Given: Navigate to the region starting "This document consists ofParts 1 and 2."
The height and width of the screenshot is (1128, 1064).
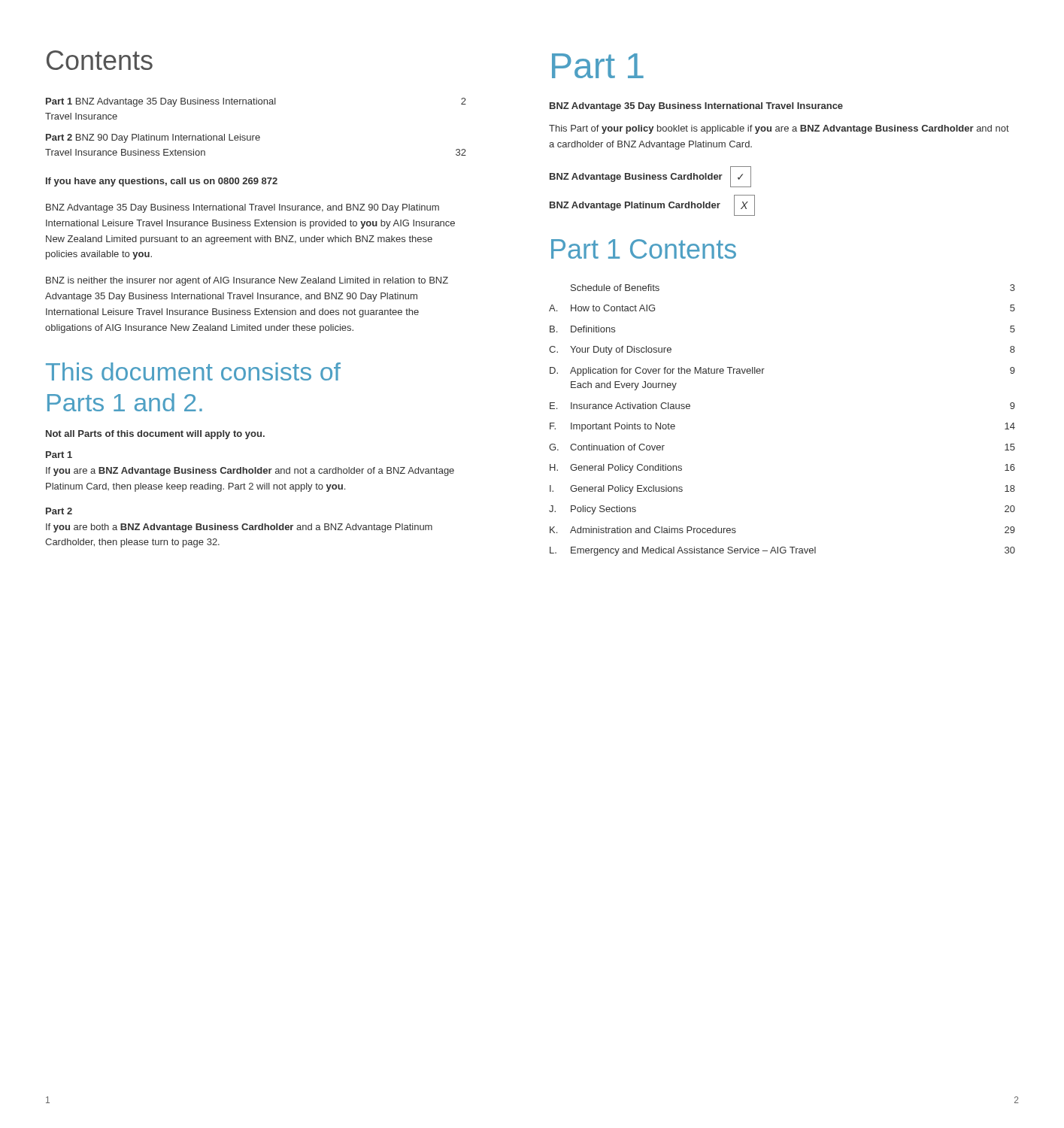Looking at the screenshot, I should pyautogui.click(x=256, y=387).
